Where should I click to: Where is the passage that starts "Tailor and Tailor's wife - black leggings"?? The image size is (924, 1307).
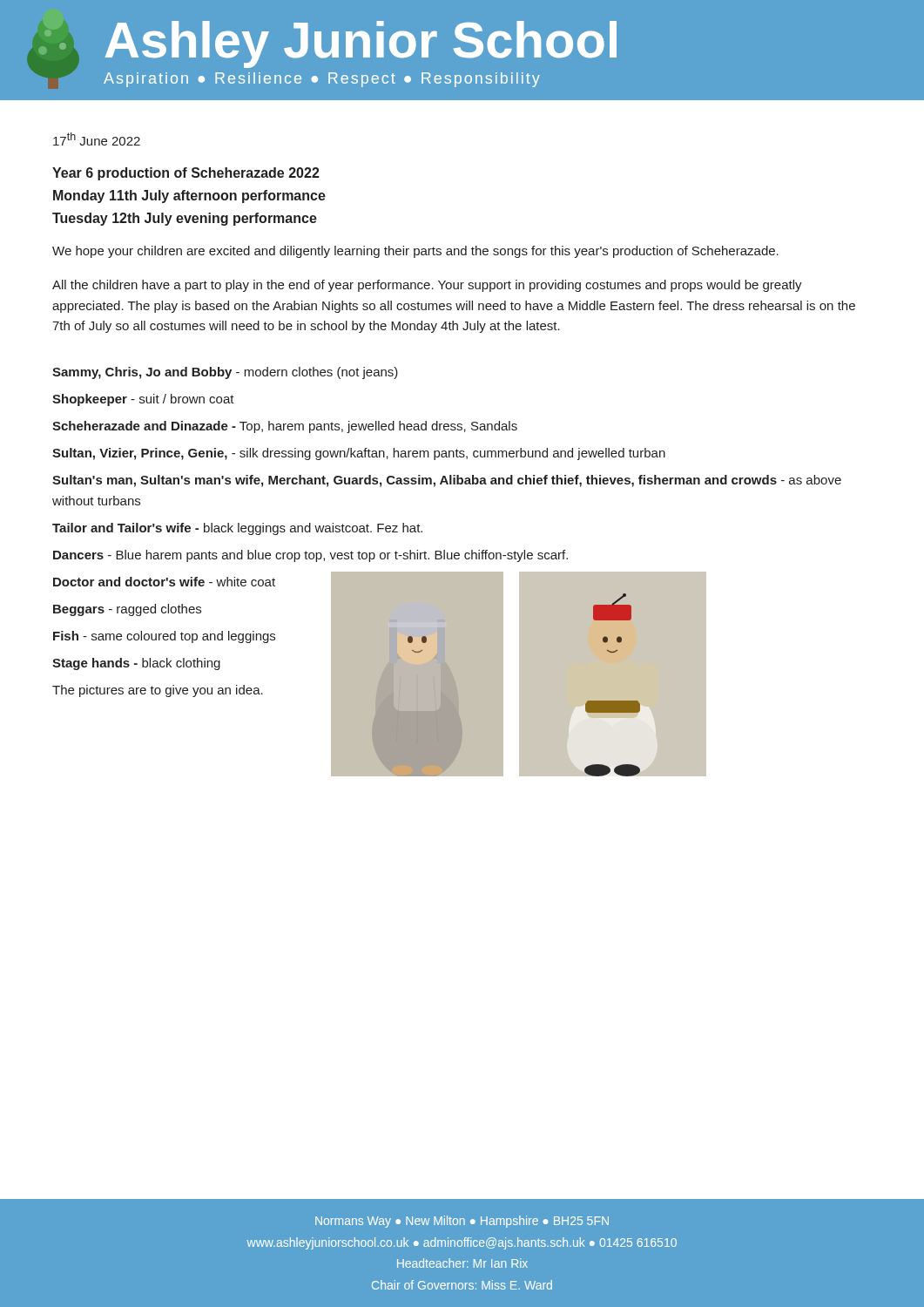click(x=238, y=528)
